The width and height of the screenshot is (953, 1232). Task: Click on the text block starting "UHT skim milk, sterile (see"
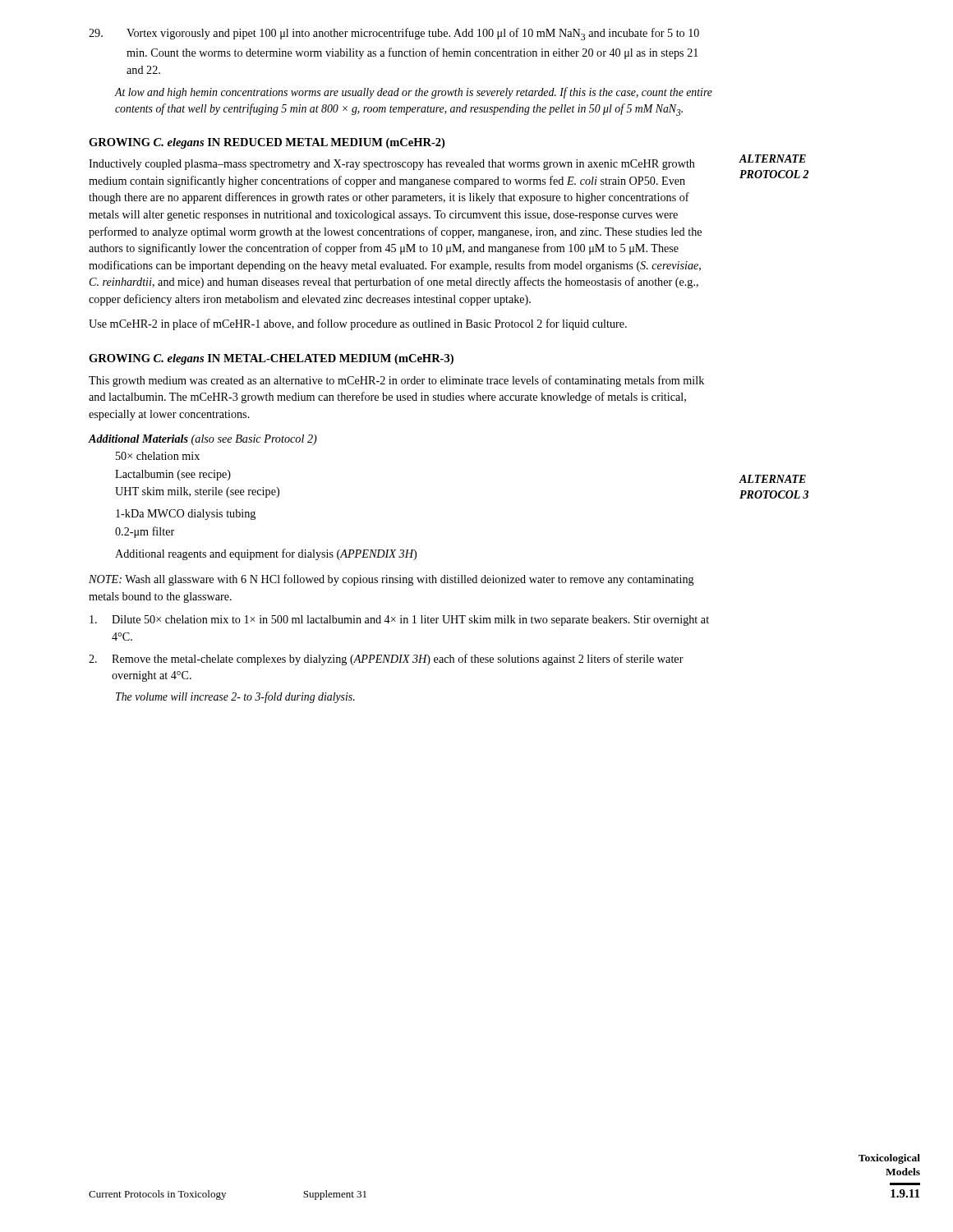[197, 491]
